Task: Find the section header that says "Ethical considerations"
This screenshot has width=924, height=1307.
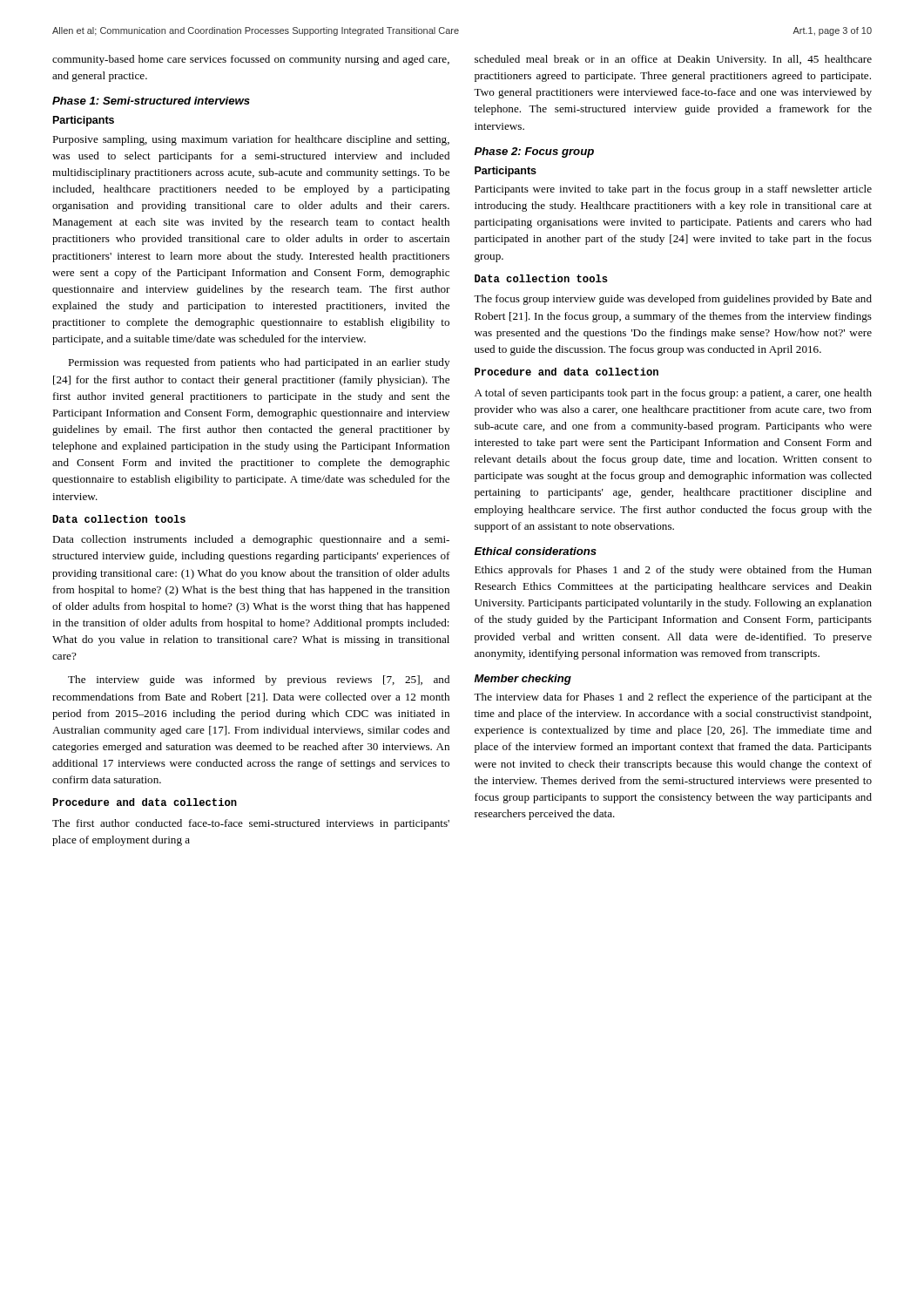Action: 535,551
